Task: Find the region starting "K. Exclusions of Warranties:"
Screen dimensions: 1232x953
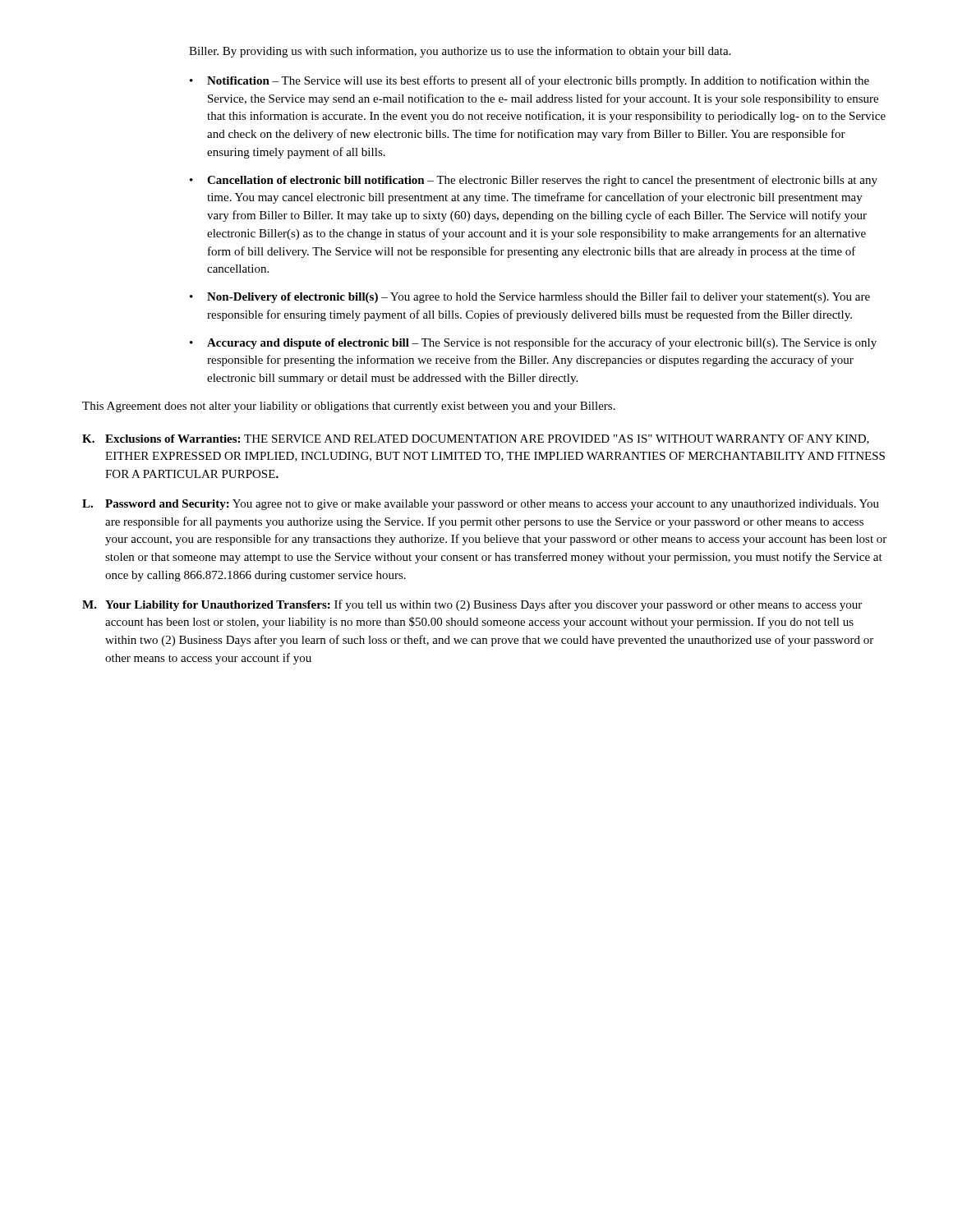Action: point(485,457)
